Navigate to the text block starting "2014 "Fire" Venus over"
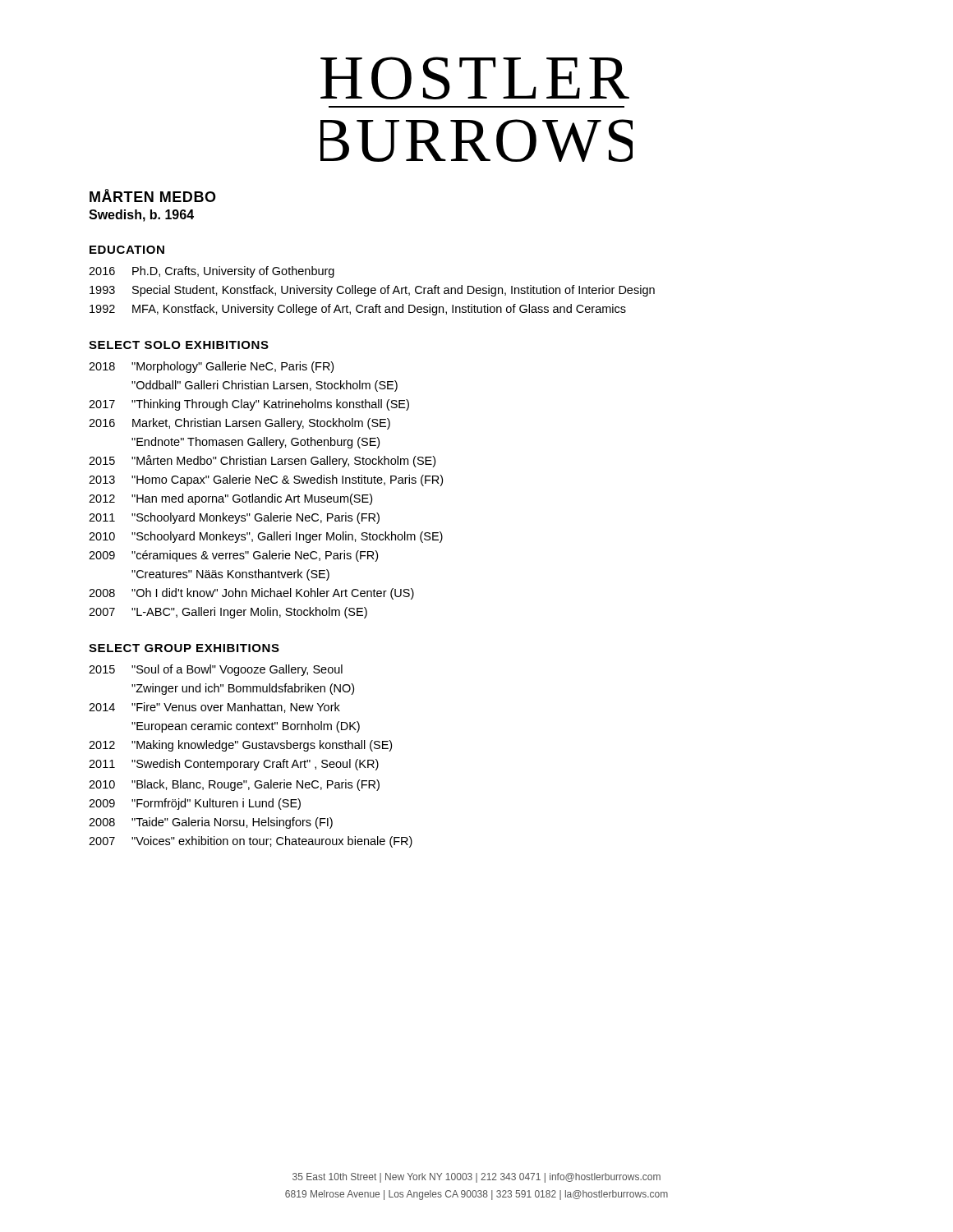The width and height of the screenshot is (953, 1232). [214, 708]
